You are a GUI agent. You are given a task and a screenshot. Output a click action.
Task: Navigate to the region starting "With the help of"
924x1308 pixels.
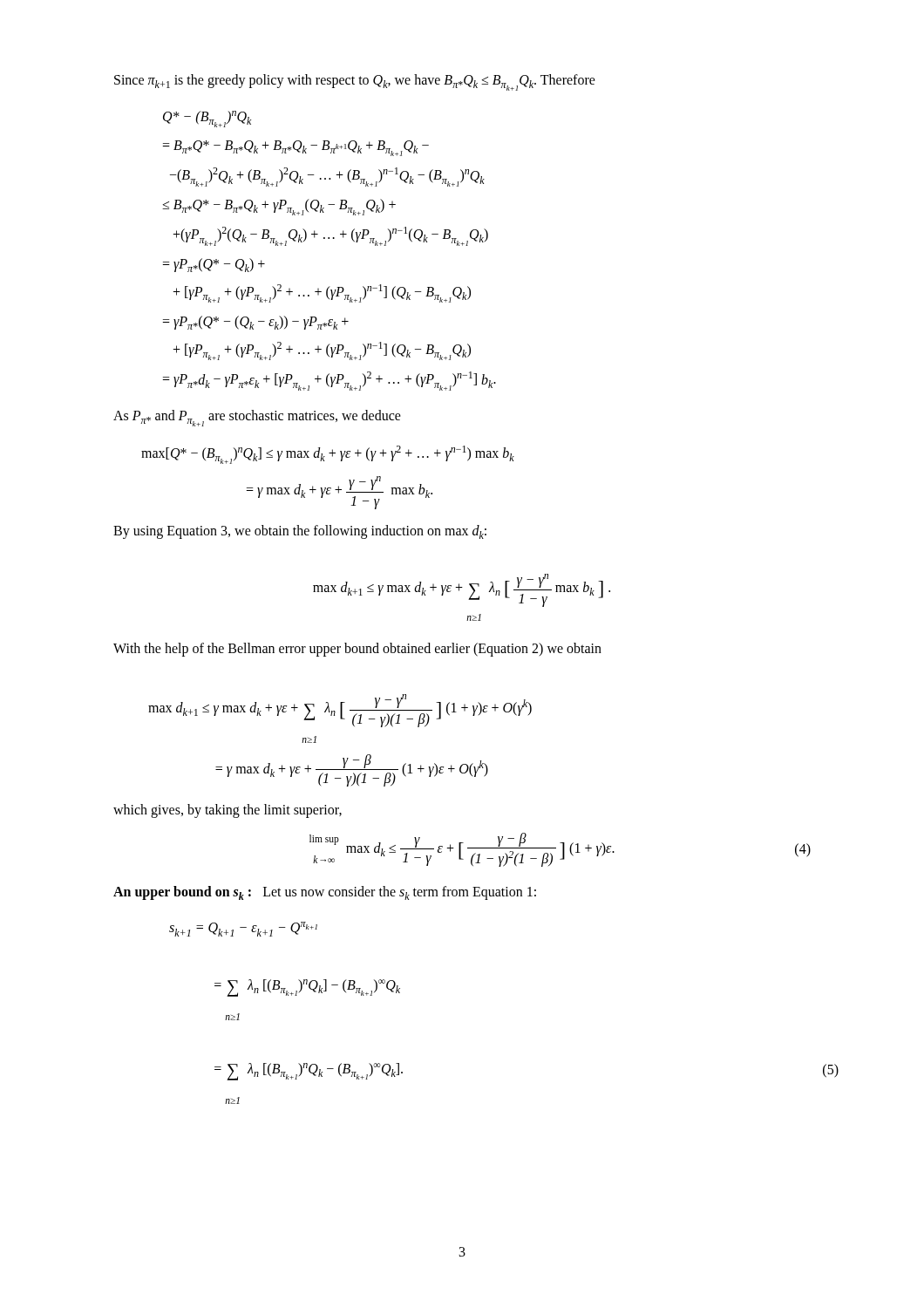(x=357, y=649)
